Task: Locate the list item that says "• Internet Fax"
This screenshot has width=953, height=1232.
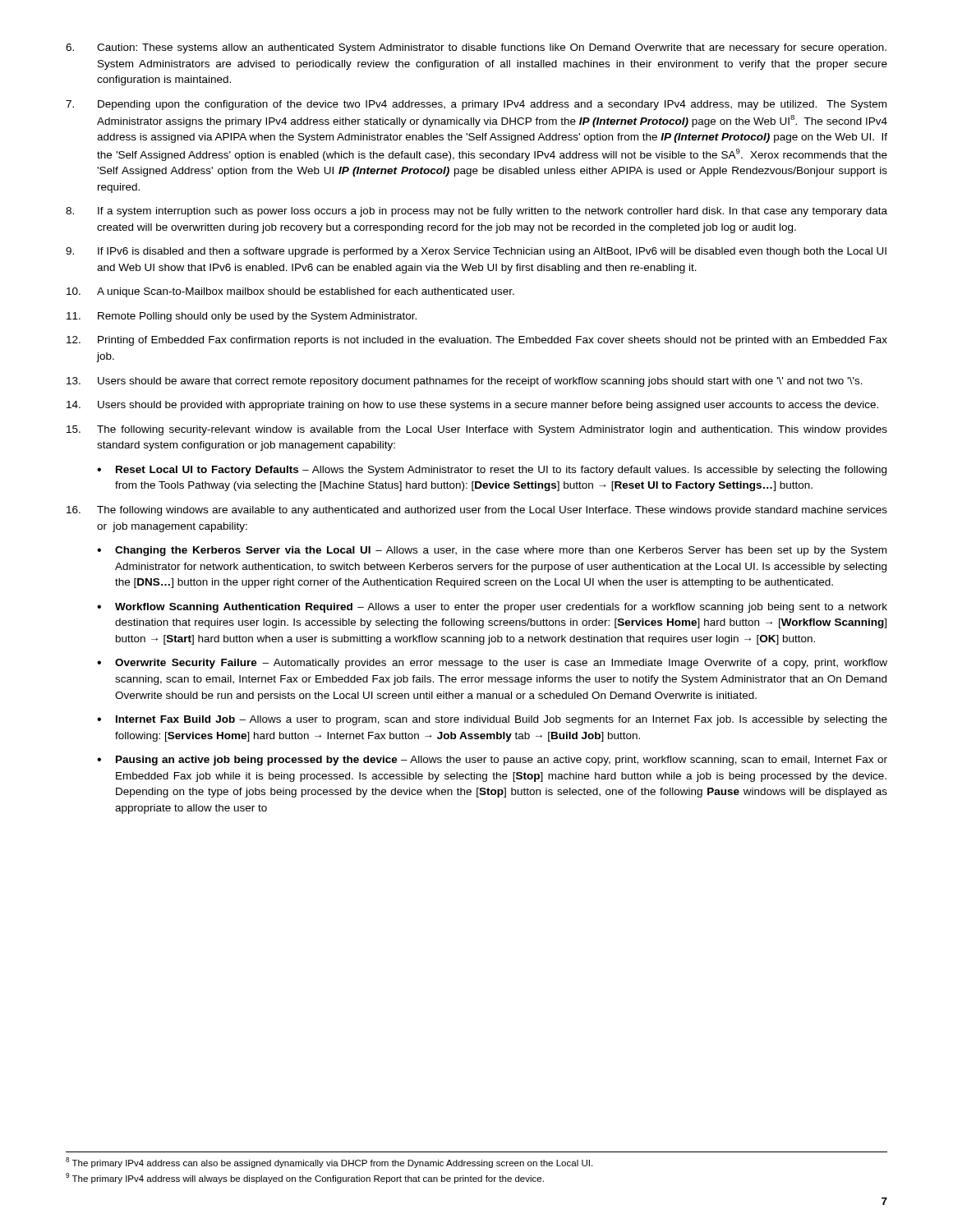Action: pyautogui.click(x=492, y=727)
